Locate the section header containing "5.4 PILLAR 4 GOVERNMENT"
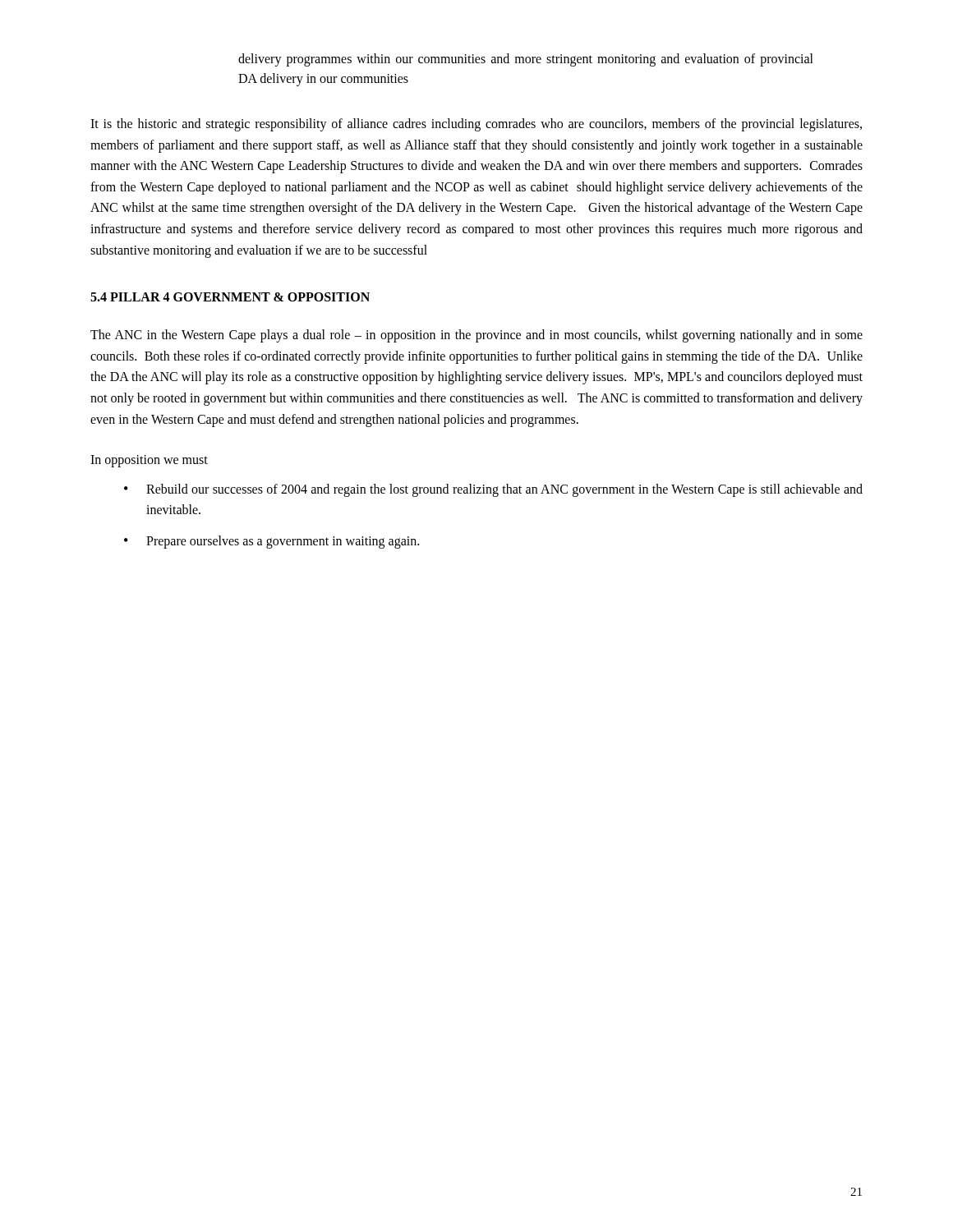This screenshot has height=1232, width=953. [230, 297]
